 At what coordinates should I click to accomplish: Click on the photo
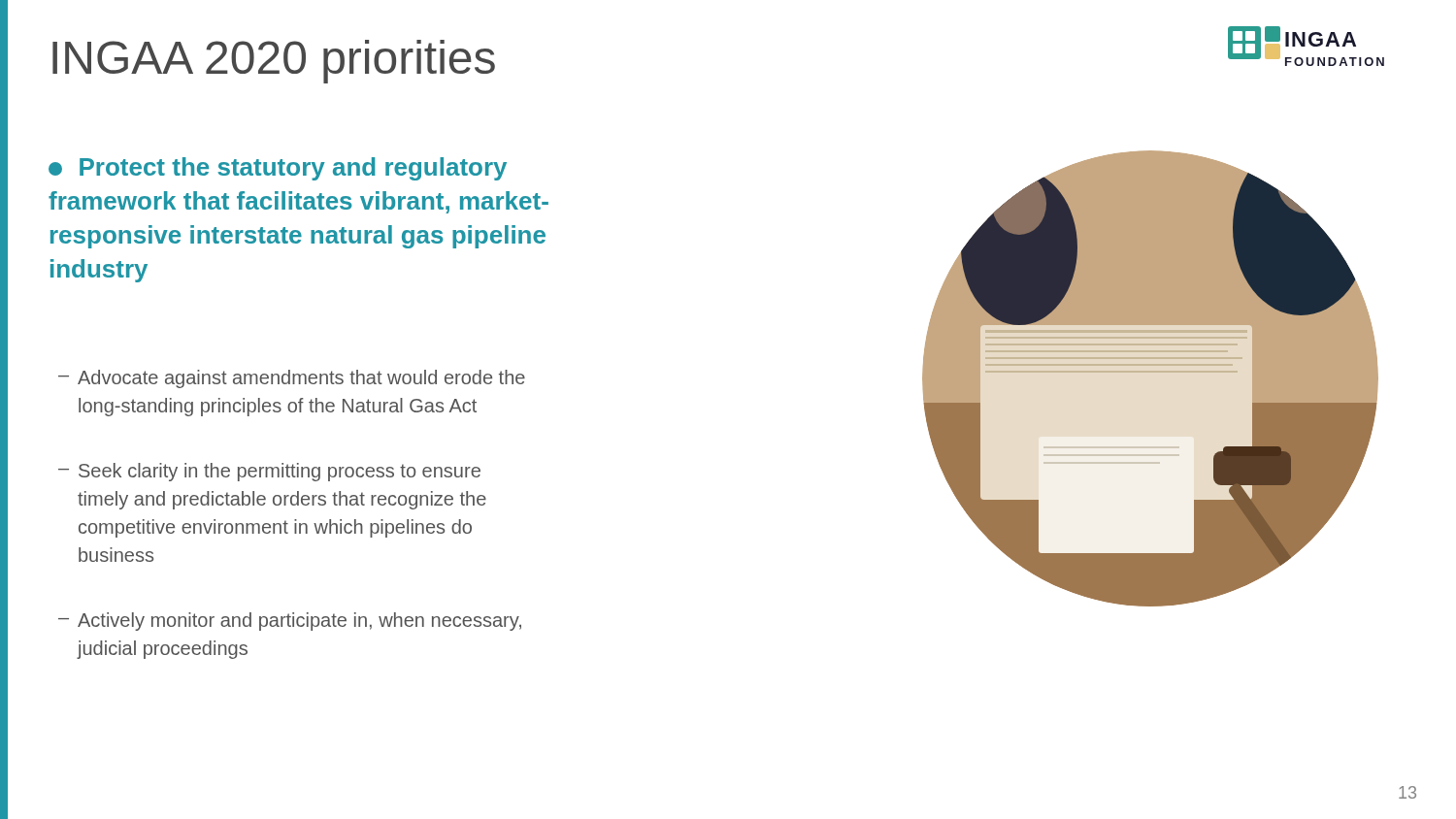pyautogui.click(x=1150, y=378)
